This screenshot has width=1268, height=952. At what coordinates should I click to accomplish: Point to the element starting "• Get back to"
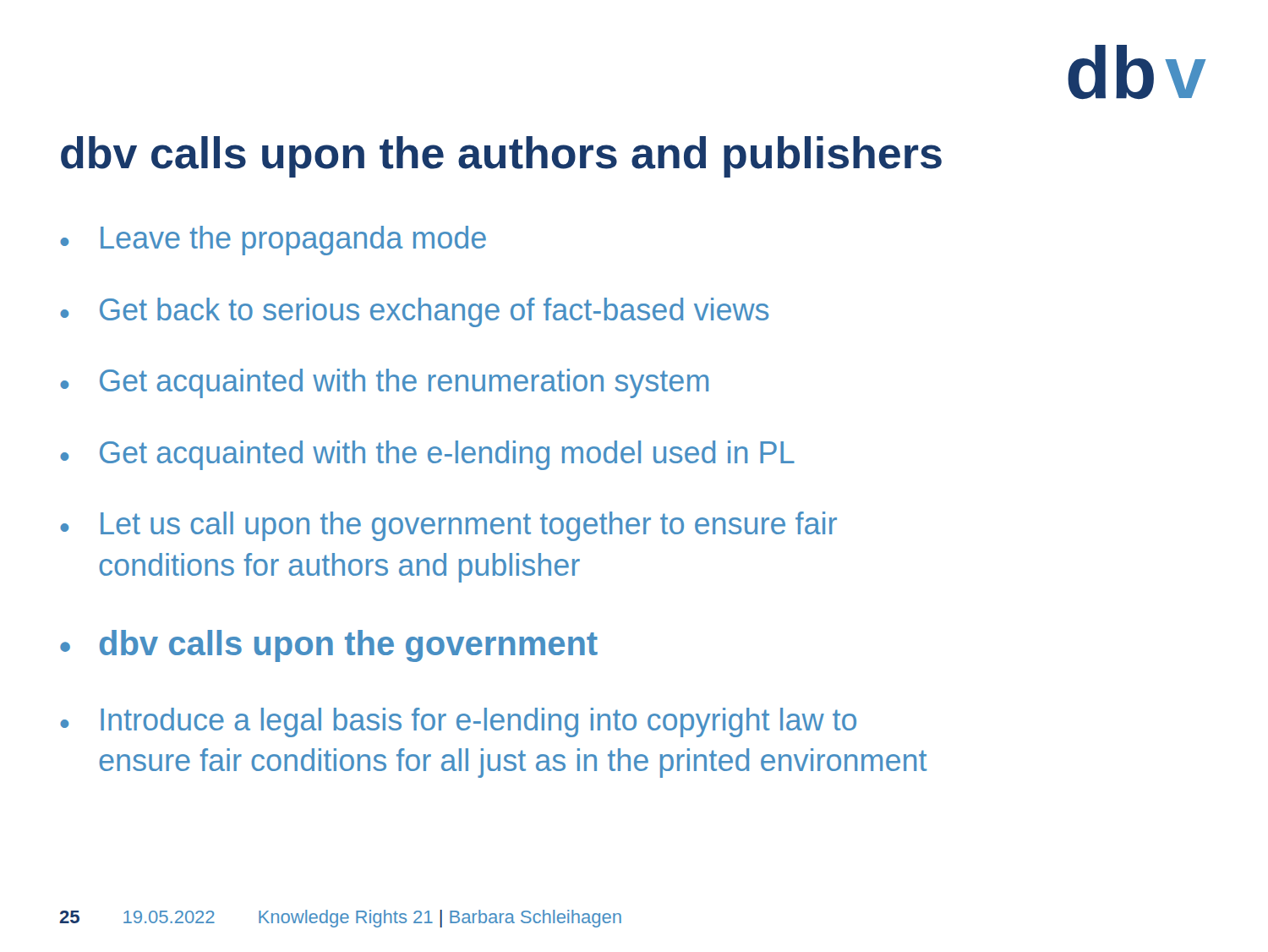(x=414, y=312)
